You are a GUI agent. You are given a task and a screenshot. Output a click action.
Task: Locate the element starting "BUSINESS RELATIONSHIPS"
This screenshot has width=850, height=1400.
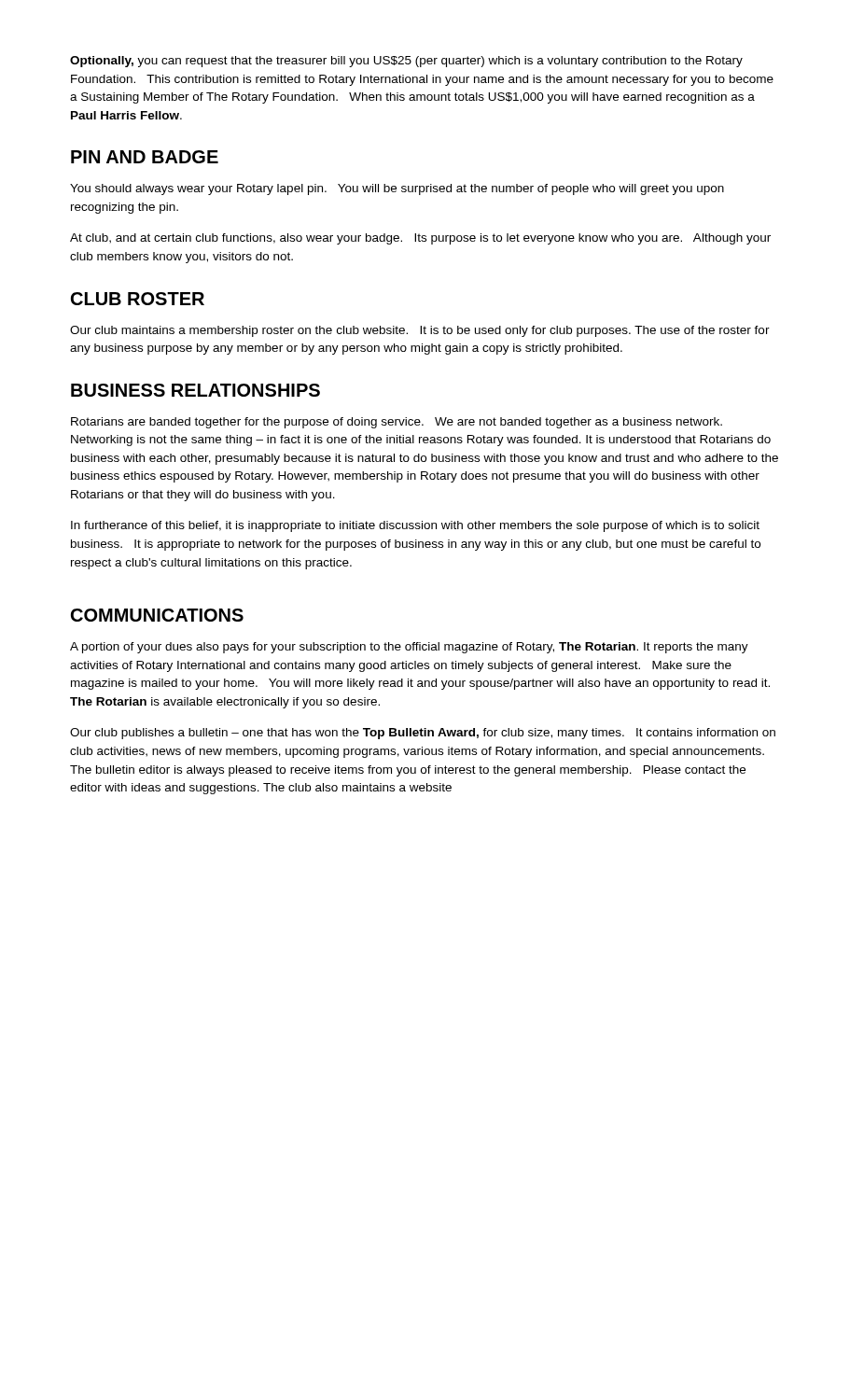tap(195, 390)
